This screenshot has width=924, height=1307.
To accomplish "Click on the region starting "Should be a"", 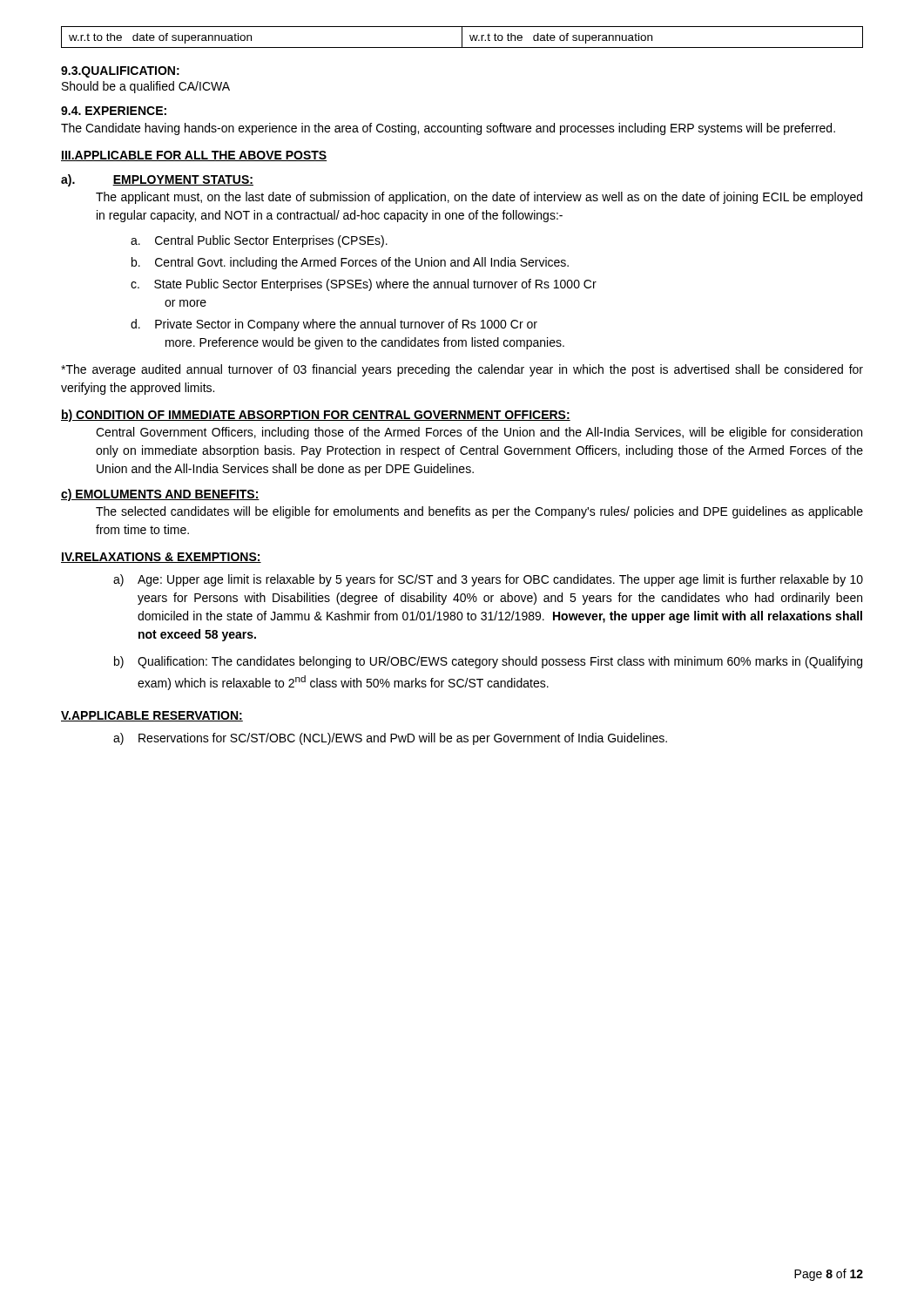I will pos(145,86).
